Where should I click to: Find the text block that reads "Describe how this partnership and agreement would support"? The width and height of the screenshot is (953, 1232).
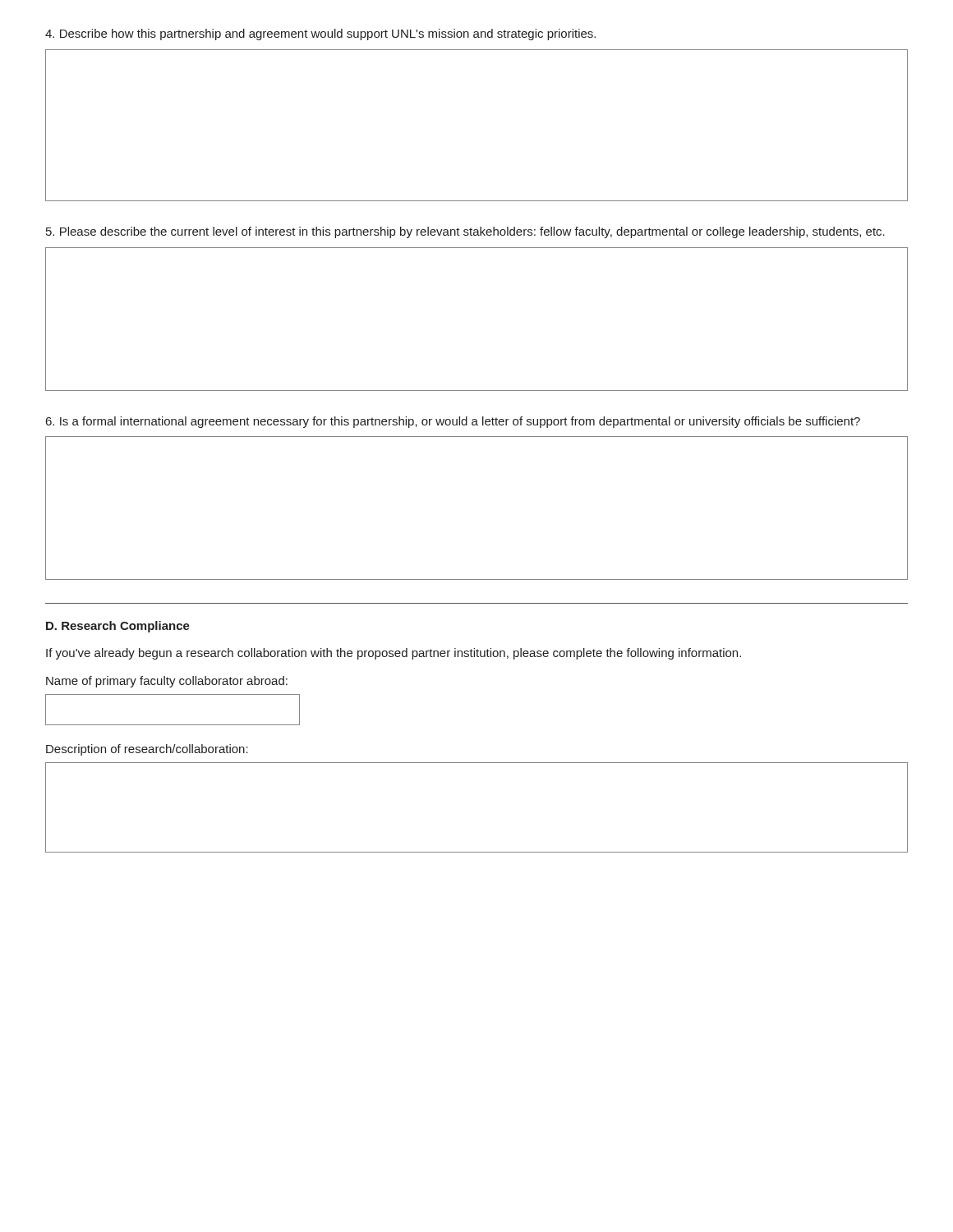pyautogui.click(x=321, y=33)
